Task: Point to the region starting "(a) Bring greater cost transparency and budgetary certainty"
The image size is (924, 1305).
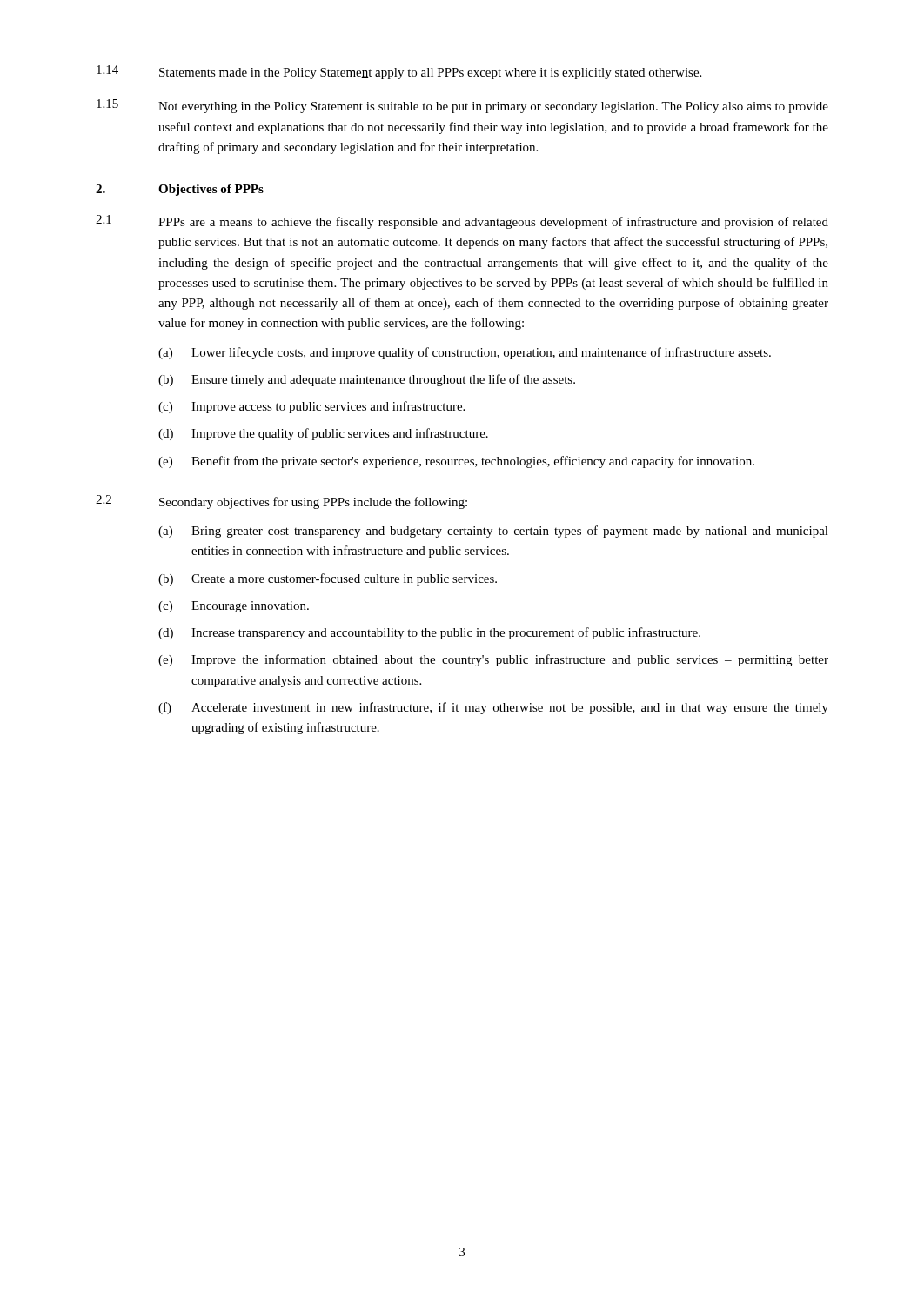Action: (x=493, y=541)
